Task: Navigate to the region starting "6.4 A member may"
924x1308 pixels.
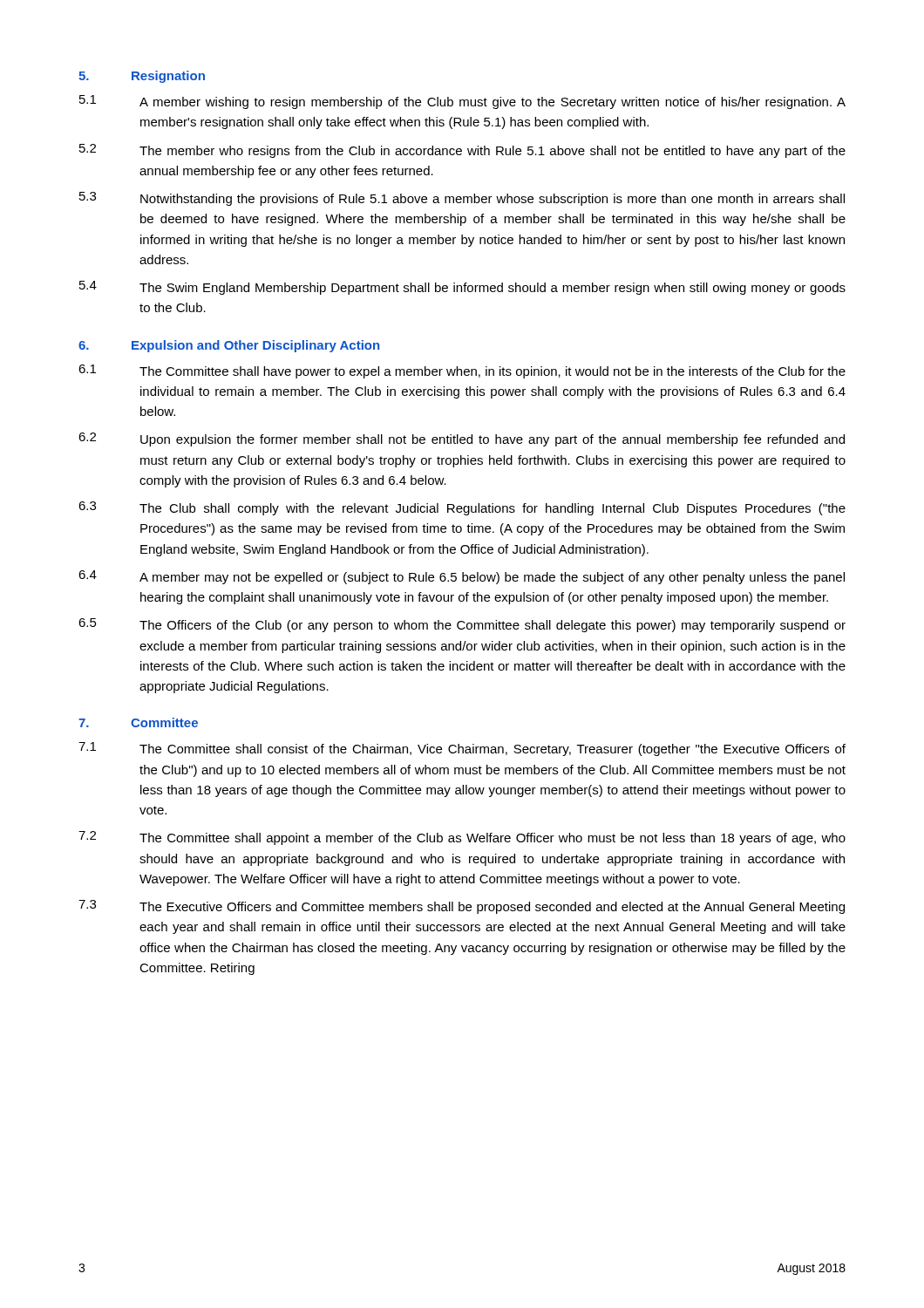Action: tap(462, 587)
